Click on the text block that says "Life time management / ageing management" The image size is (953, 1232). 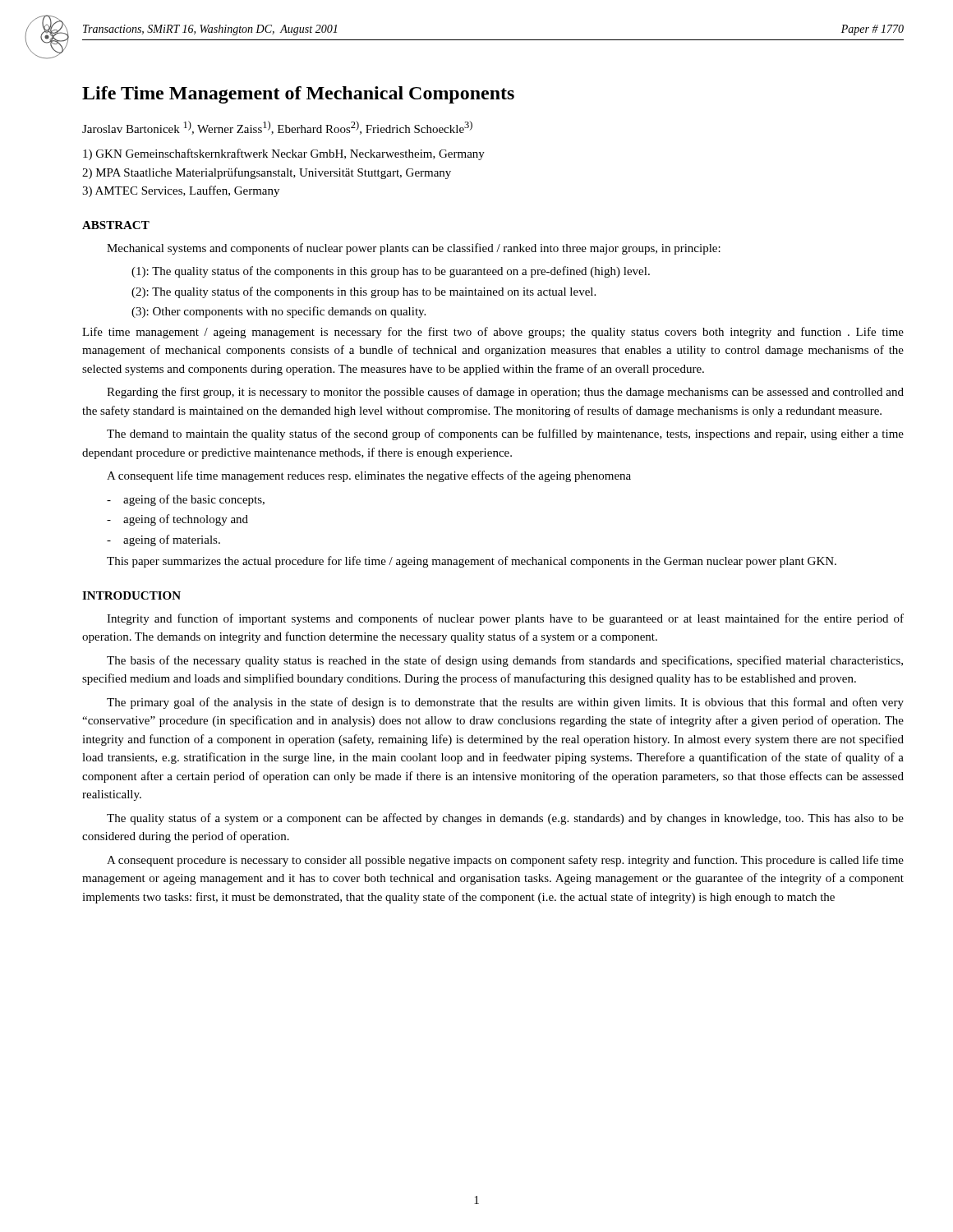[493, 350]
